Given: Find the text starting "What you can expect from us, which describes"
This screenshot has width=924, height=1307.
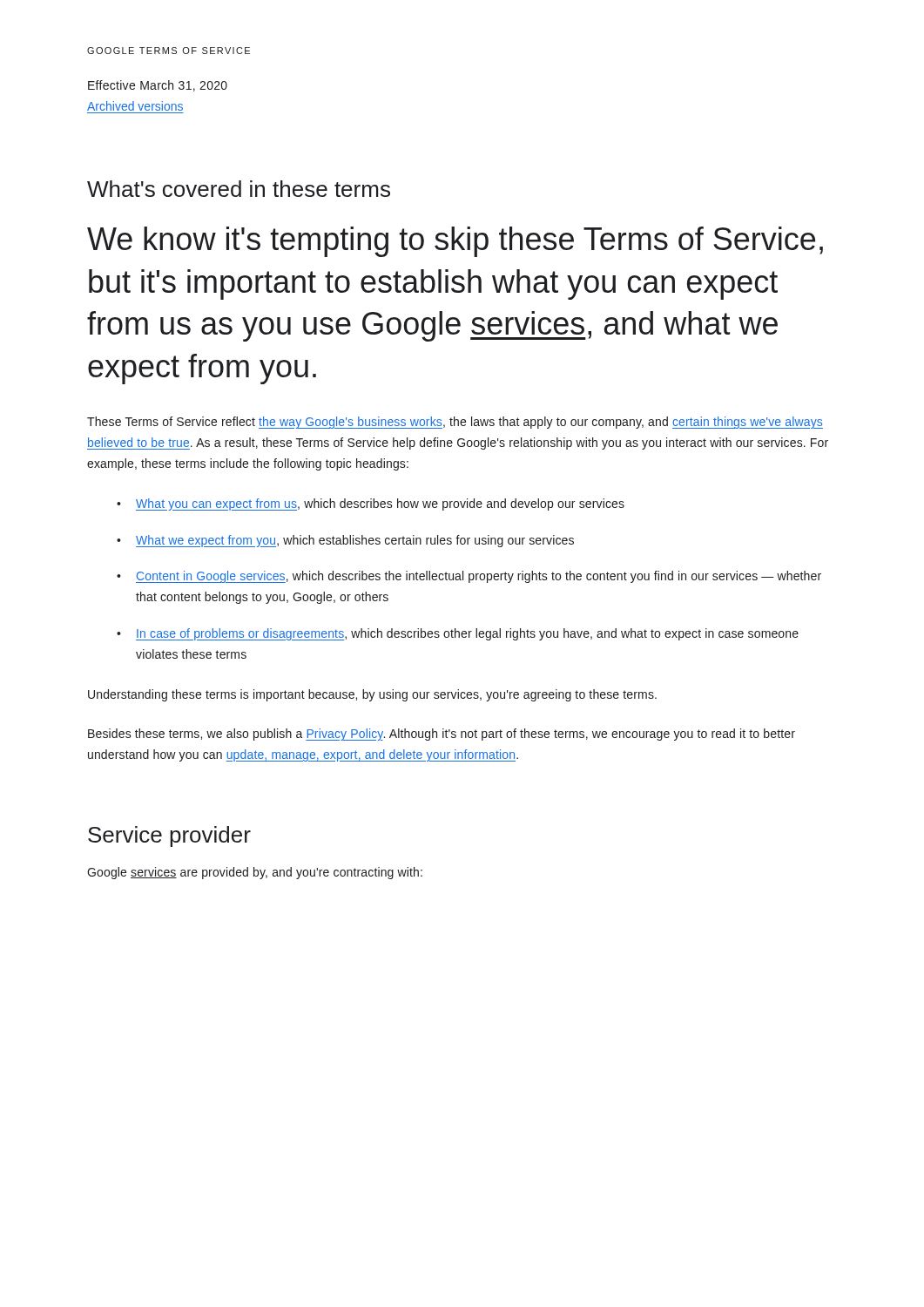Looking at the screenshot, I should pos(380,503).
